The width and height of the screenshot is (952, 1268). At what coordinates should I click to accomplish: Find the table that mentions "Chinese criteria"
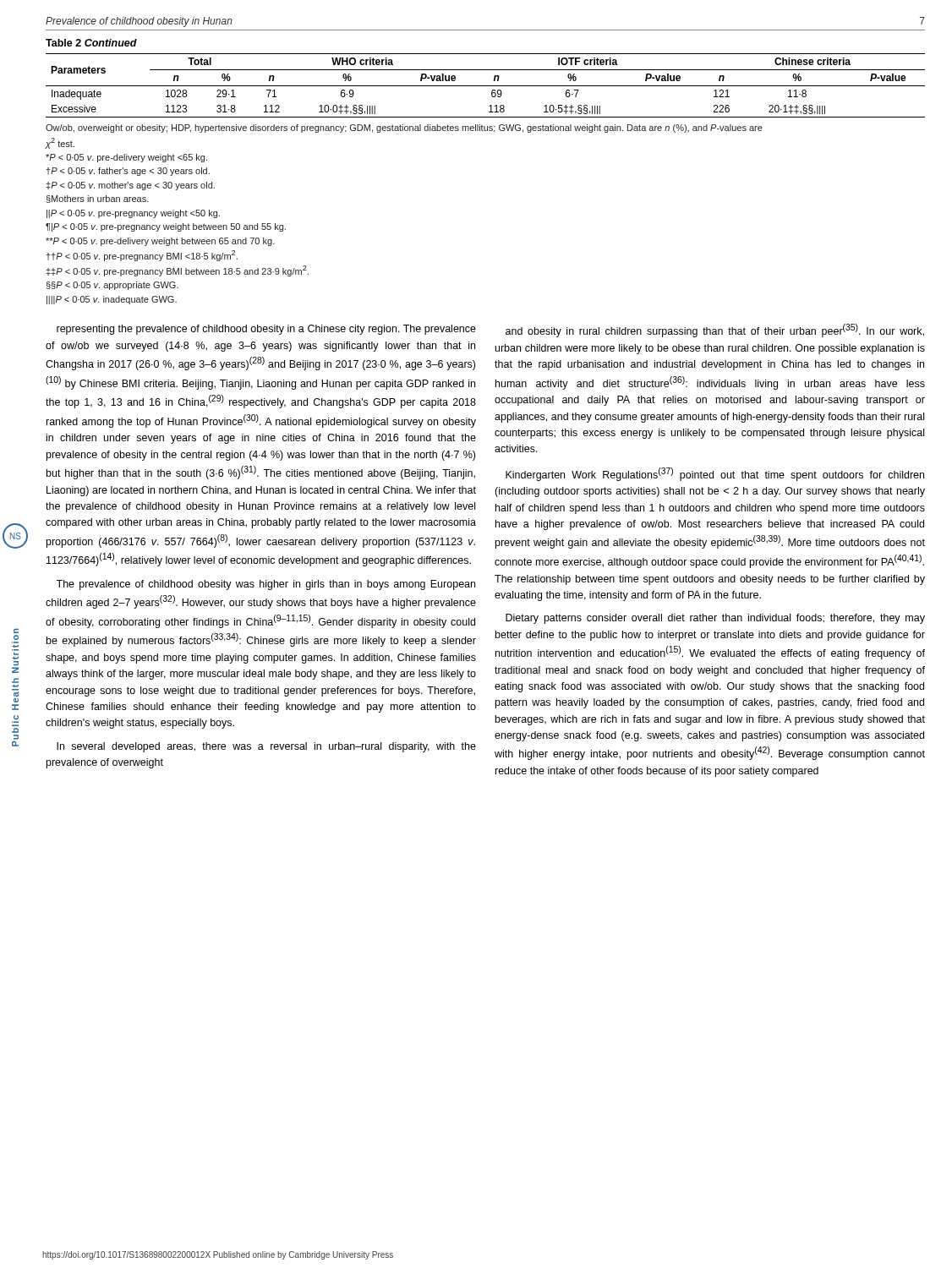485,85
